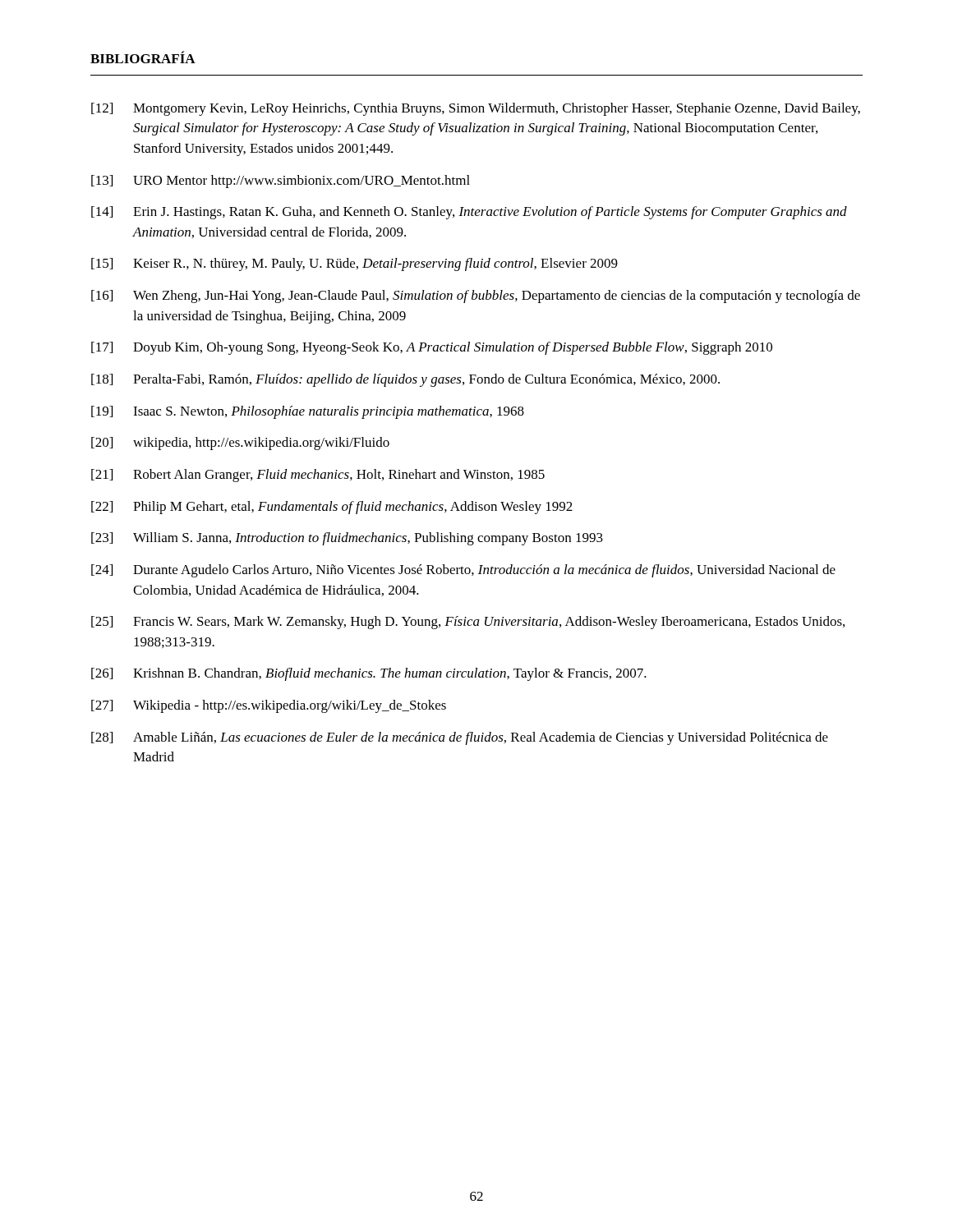Click a section header
Screen dimensions: 1232x953
[x=143, y=59]
